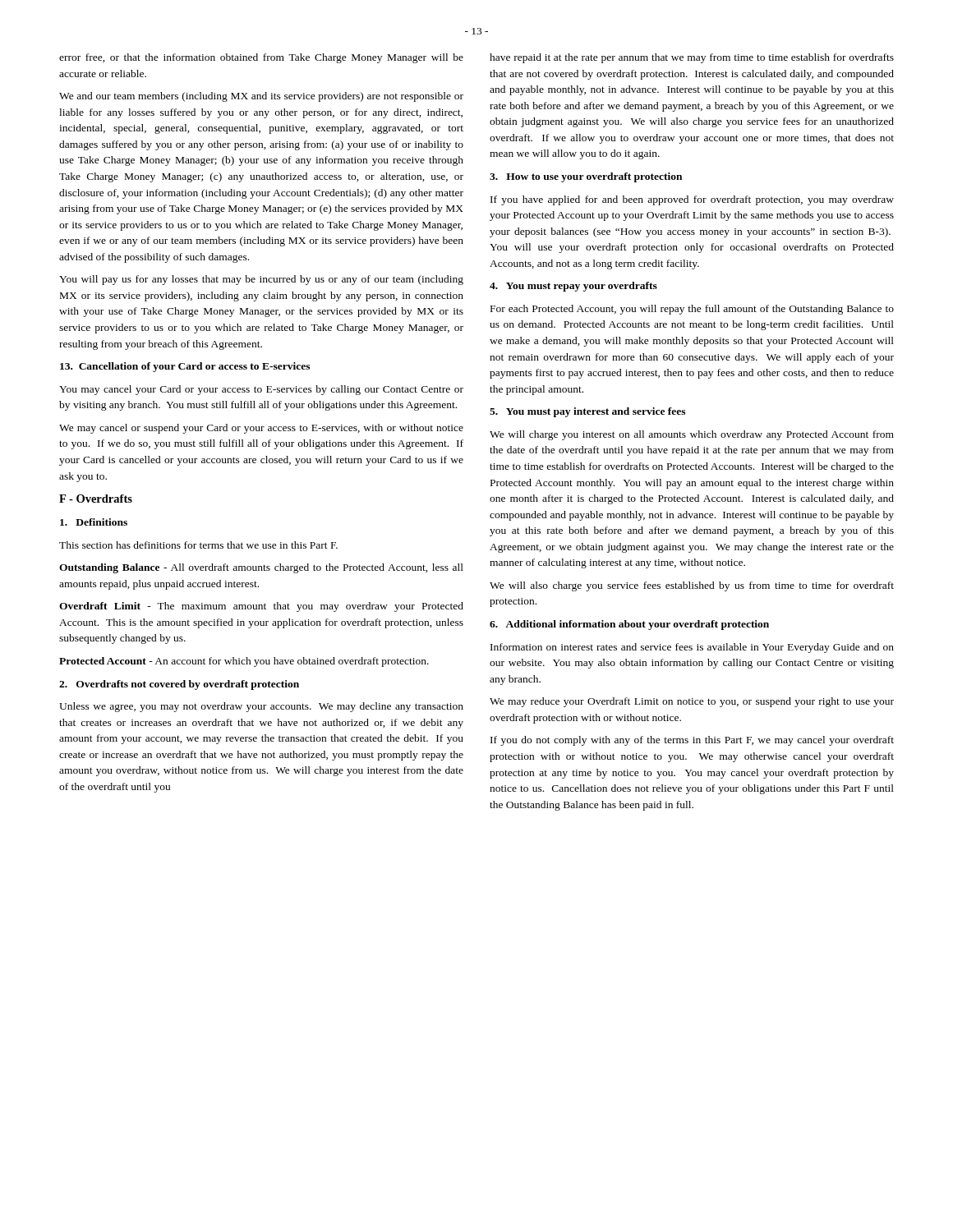Select the region starting "3. How to use your overdraft protection"
Image resolution: width=953 pixels, height=1232 pixels.
click(692, 176)
